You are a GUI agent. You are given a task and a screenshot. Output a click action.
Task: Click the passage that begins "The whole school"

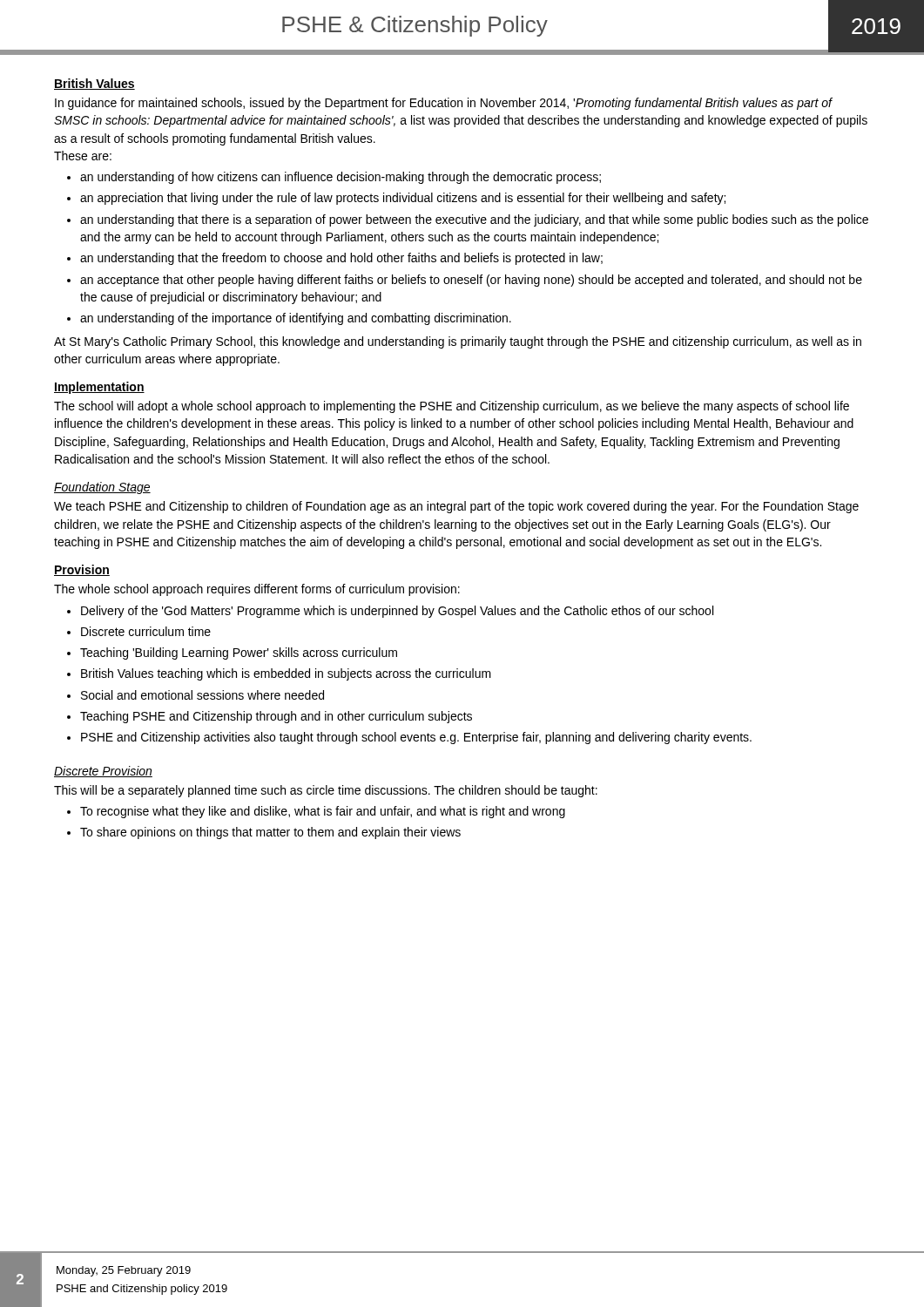point(257,589)
